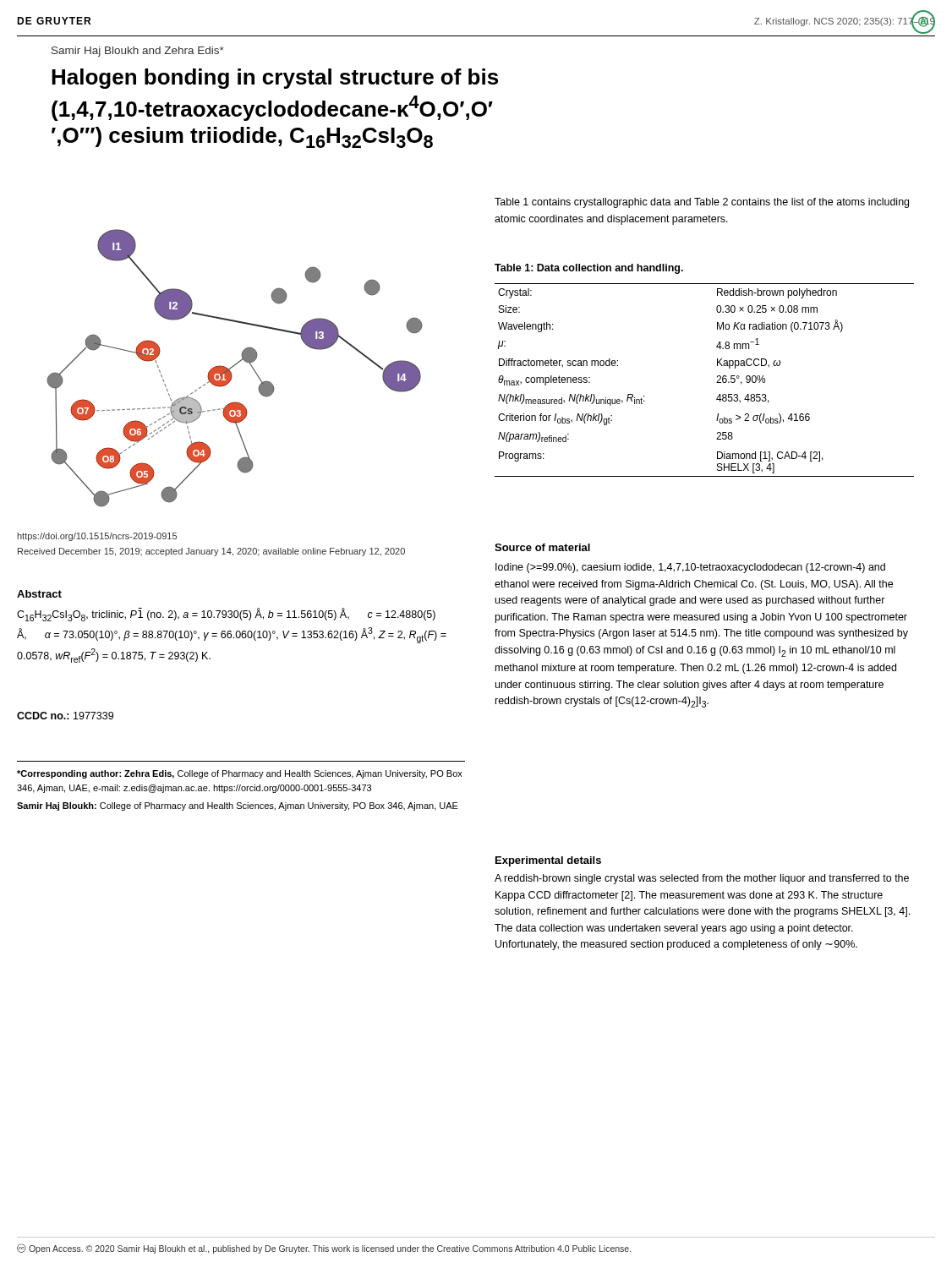
Task: Click on the text block with the text "C16H32CsI3O8, triclinic, P1̄ (no. 2), a ="
Action: click(x=232, y=636)
